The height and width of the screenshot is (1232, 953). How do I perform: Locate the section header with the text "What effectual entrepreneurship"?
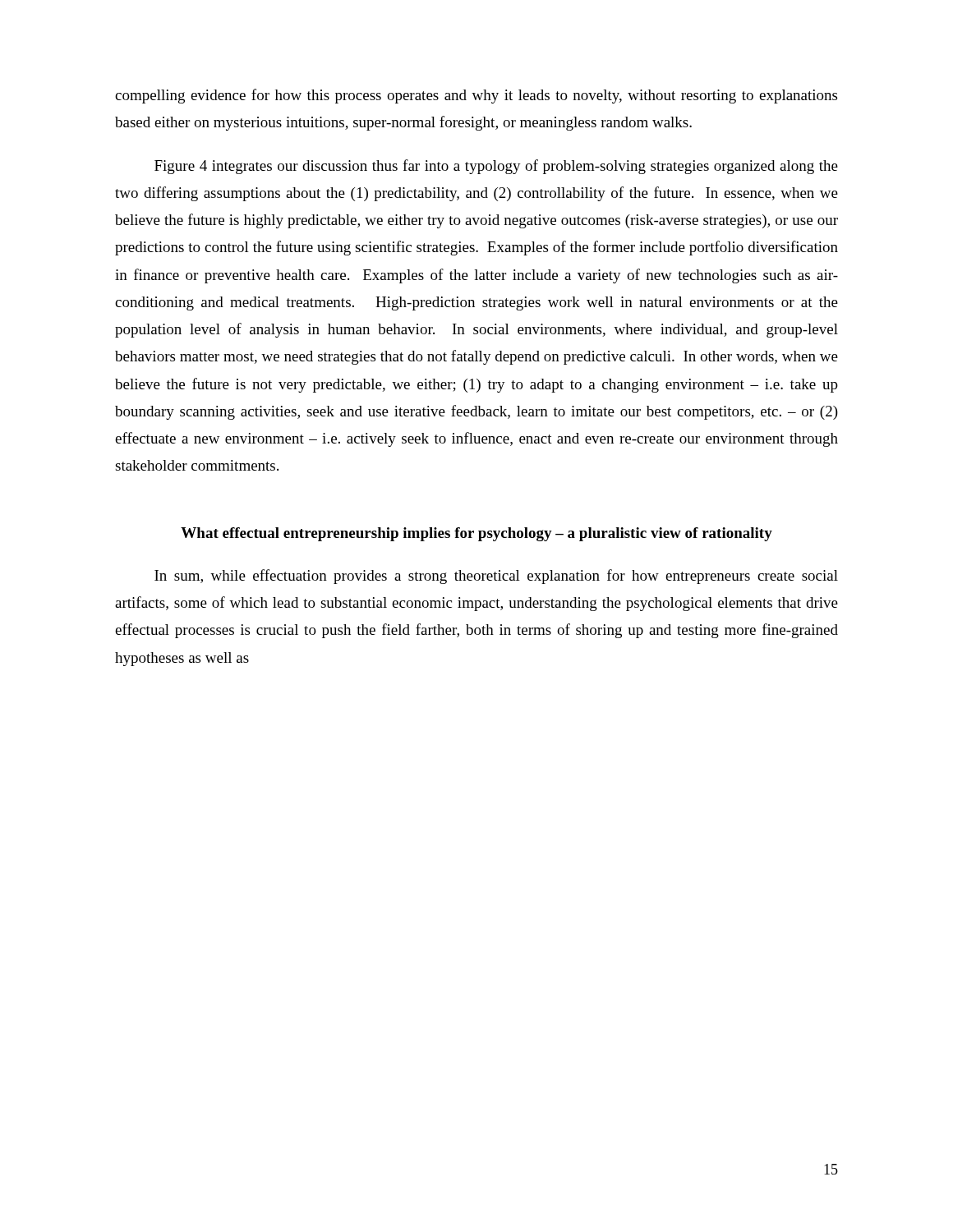pyautogui.click(x=476, y=532)
